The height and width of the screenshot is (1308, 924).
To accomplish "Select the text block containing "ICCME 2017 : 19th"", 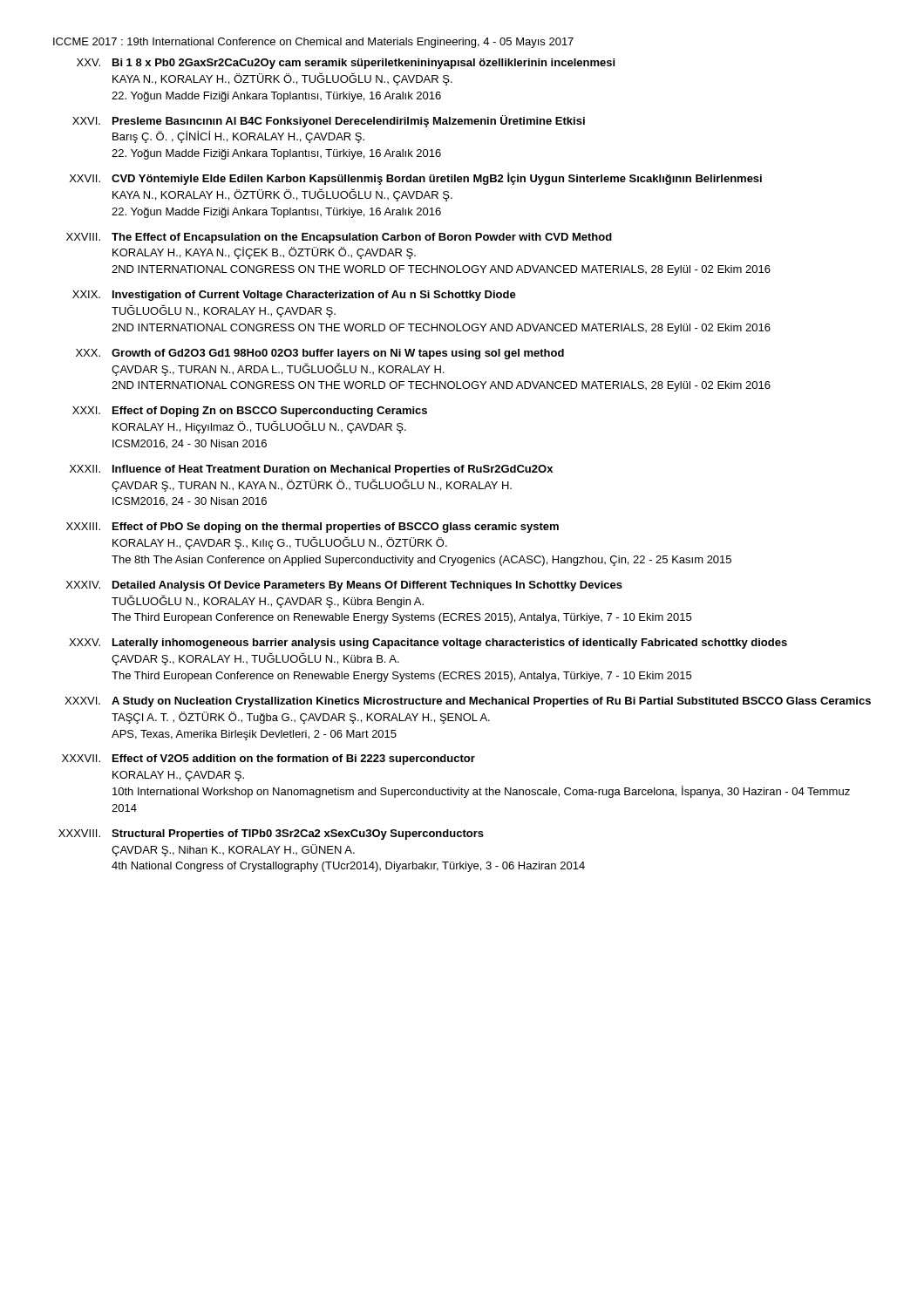I will tap(313, 41).
